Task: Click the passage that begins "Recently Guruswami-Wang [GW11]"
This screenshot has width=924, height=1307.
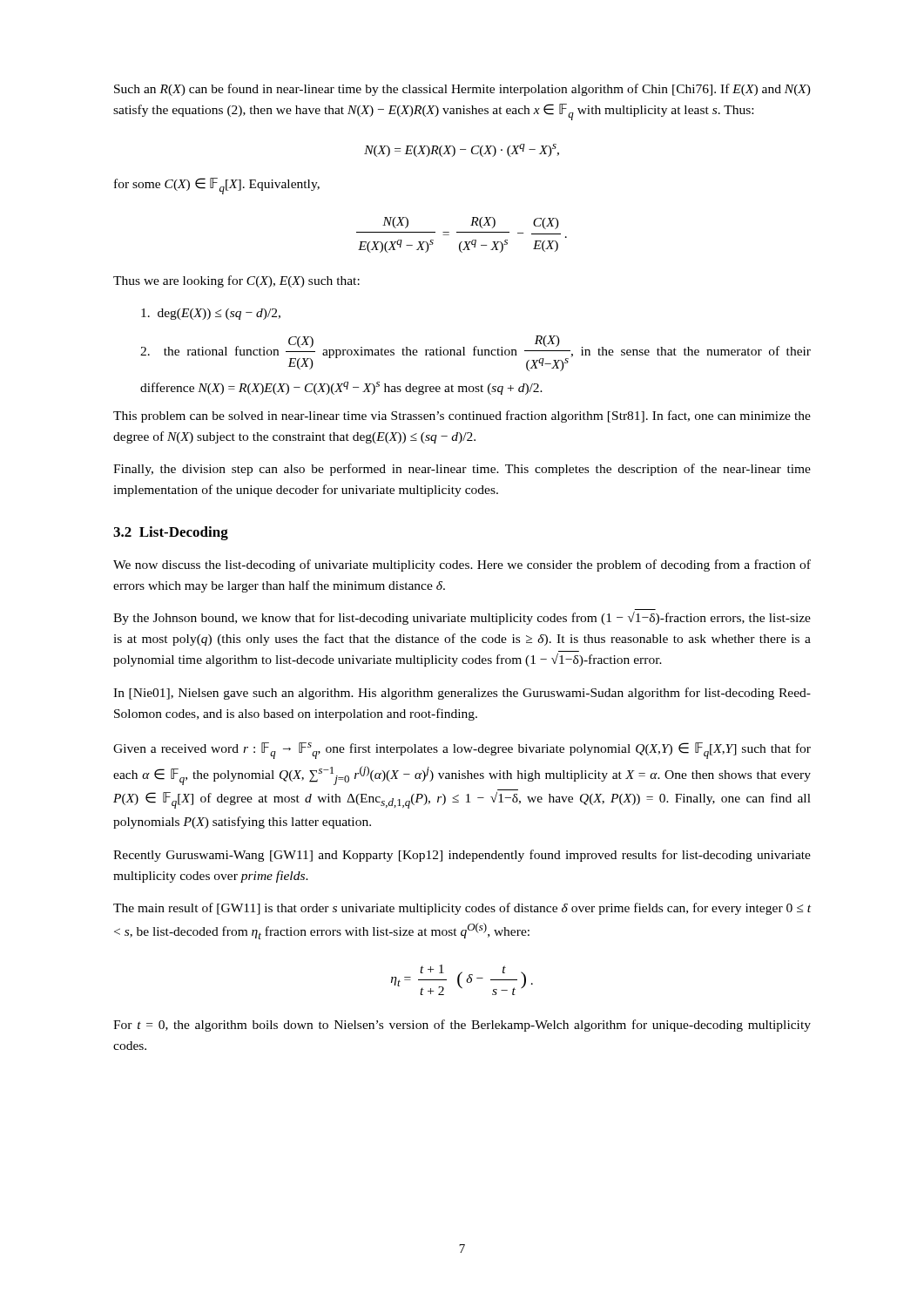Action: pos(462,864)
